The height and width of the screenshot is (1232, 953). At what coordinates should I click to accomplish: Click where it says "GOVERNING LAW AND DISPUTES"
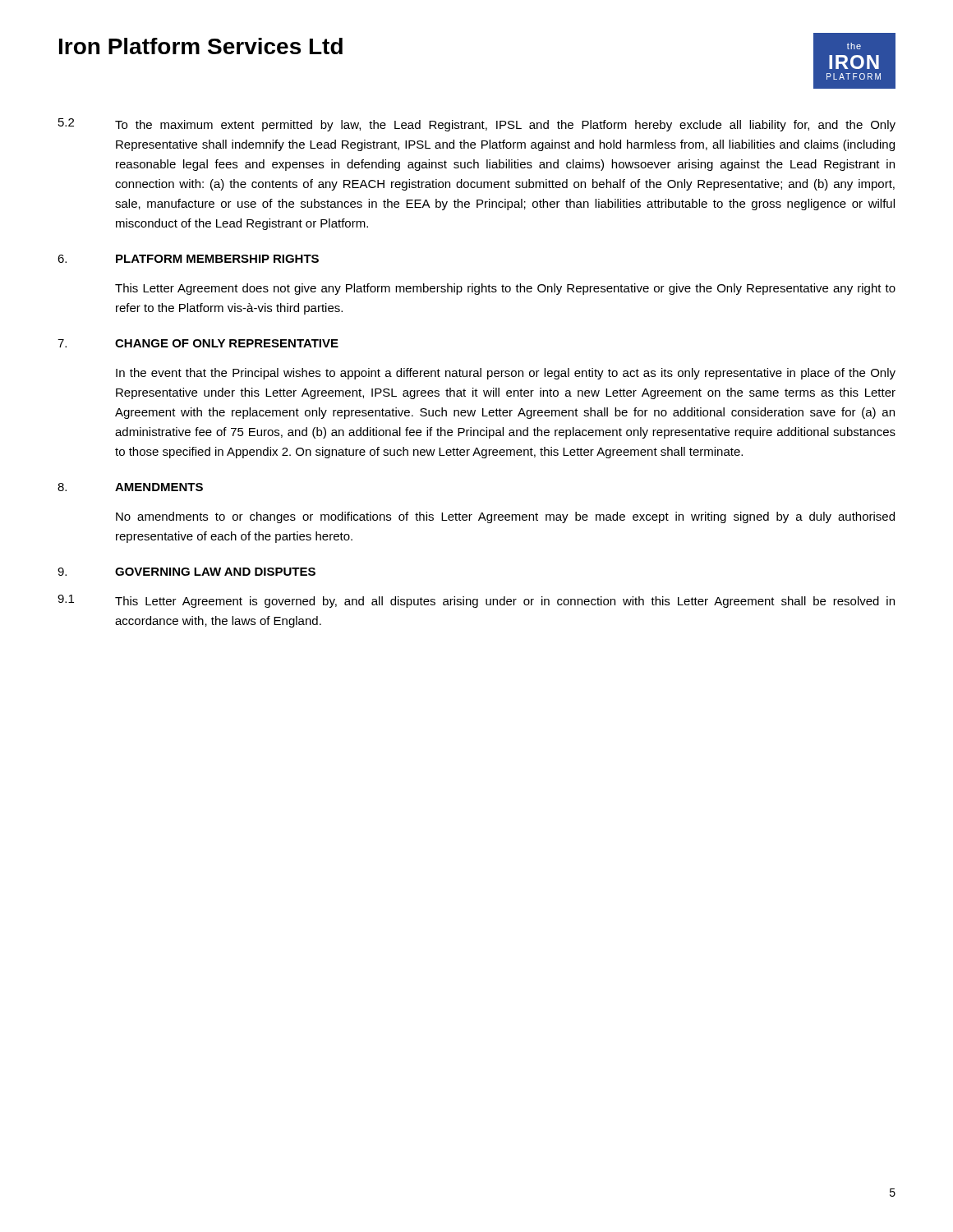coord(215,571)
